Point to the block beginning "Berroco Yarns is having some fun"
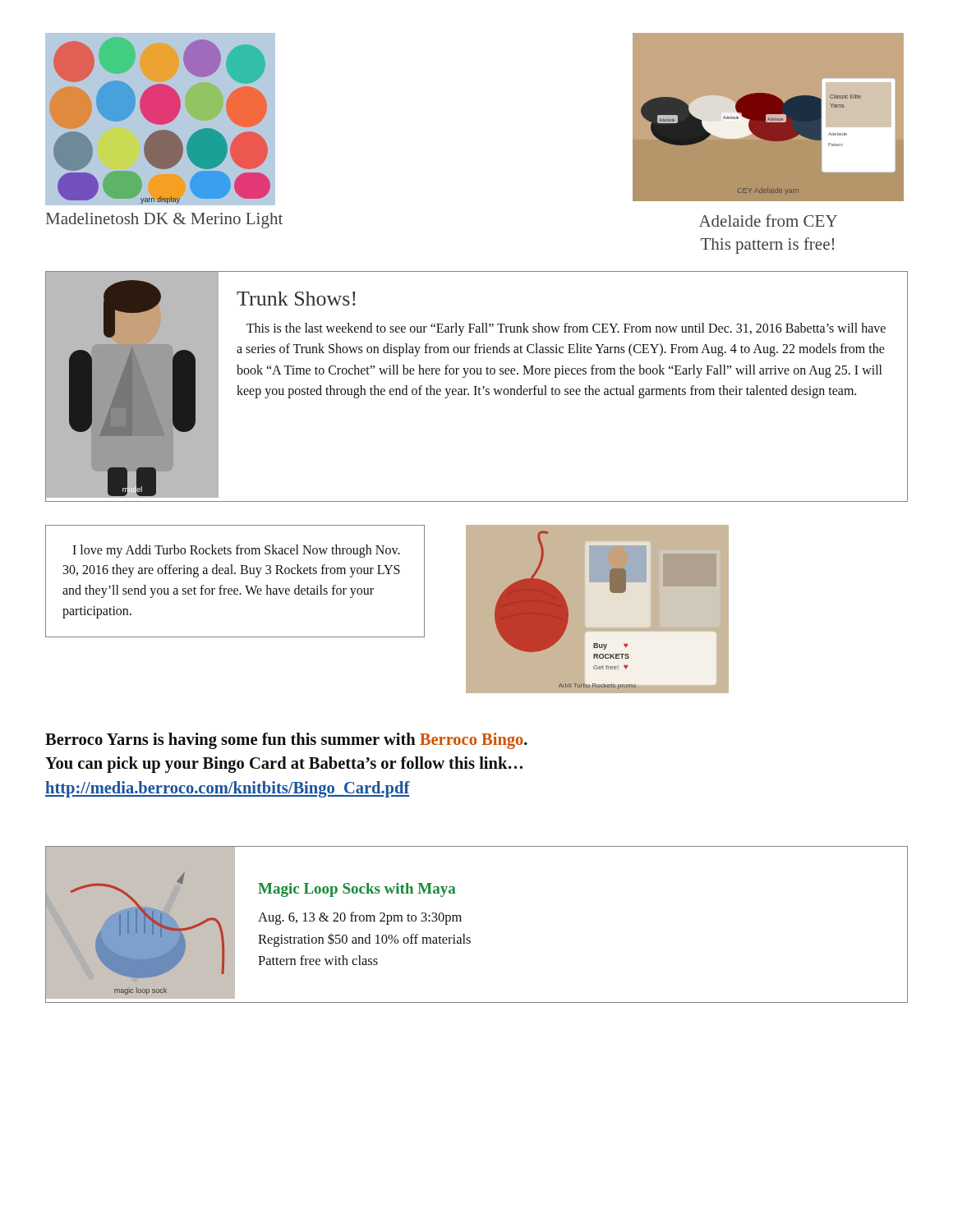Viewport: 953px width, 1232px height. tap(287, 763)
